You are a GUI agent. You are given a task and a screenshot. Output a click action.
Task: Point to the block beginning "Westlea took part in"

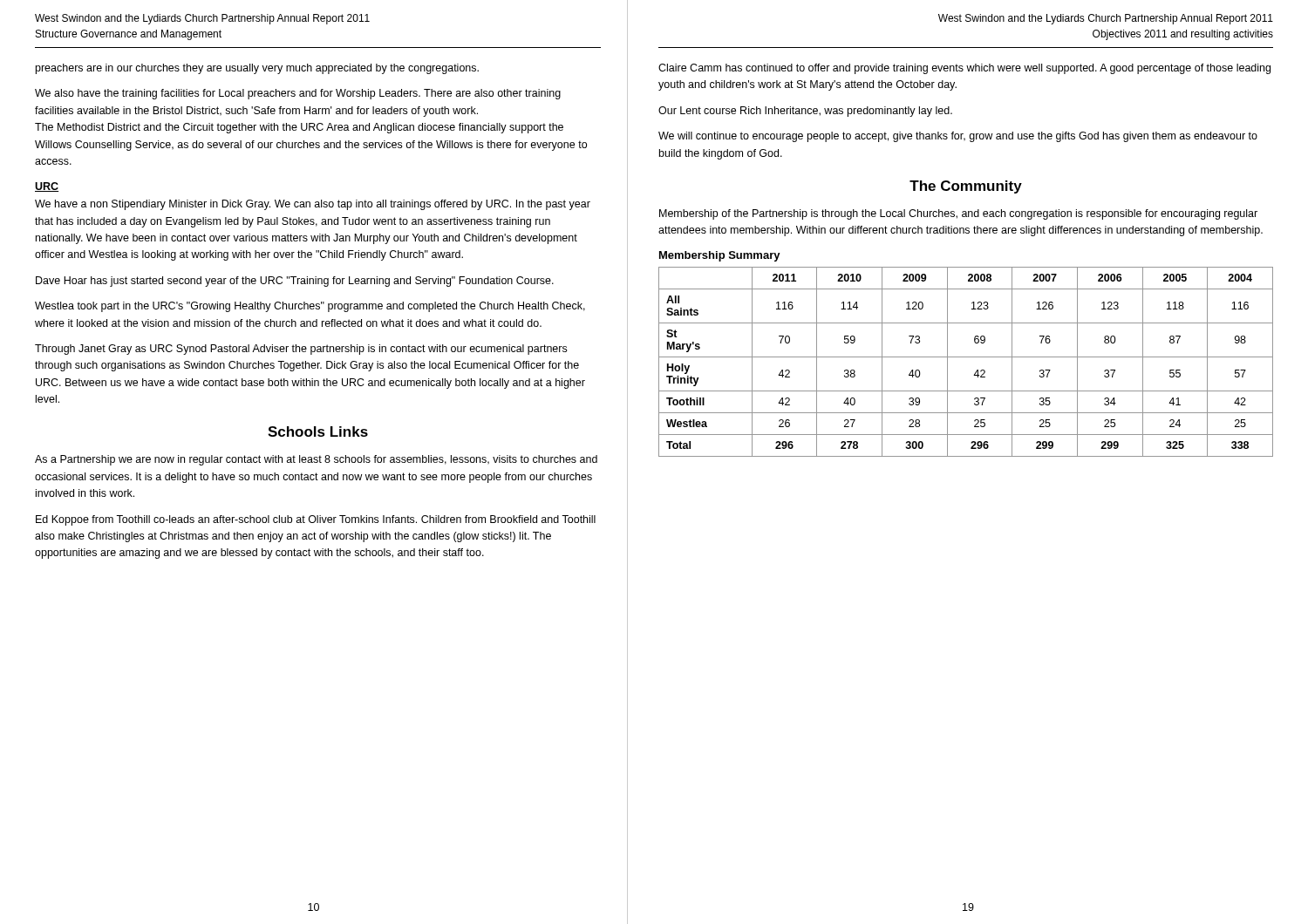coord(310,314)
